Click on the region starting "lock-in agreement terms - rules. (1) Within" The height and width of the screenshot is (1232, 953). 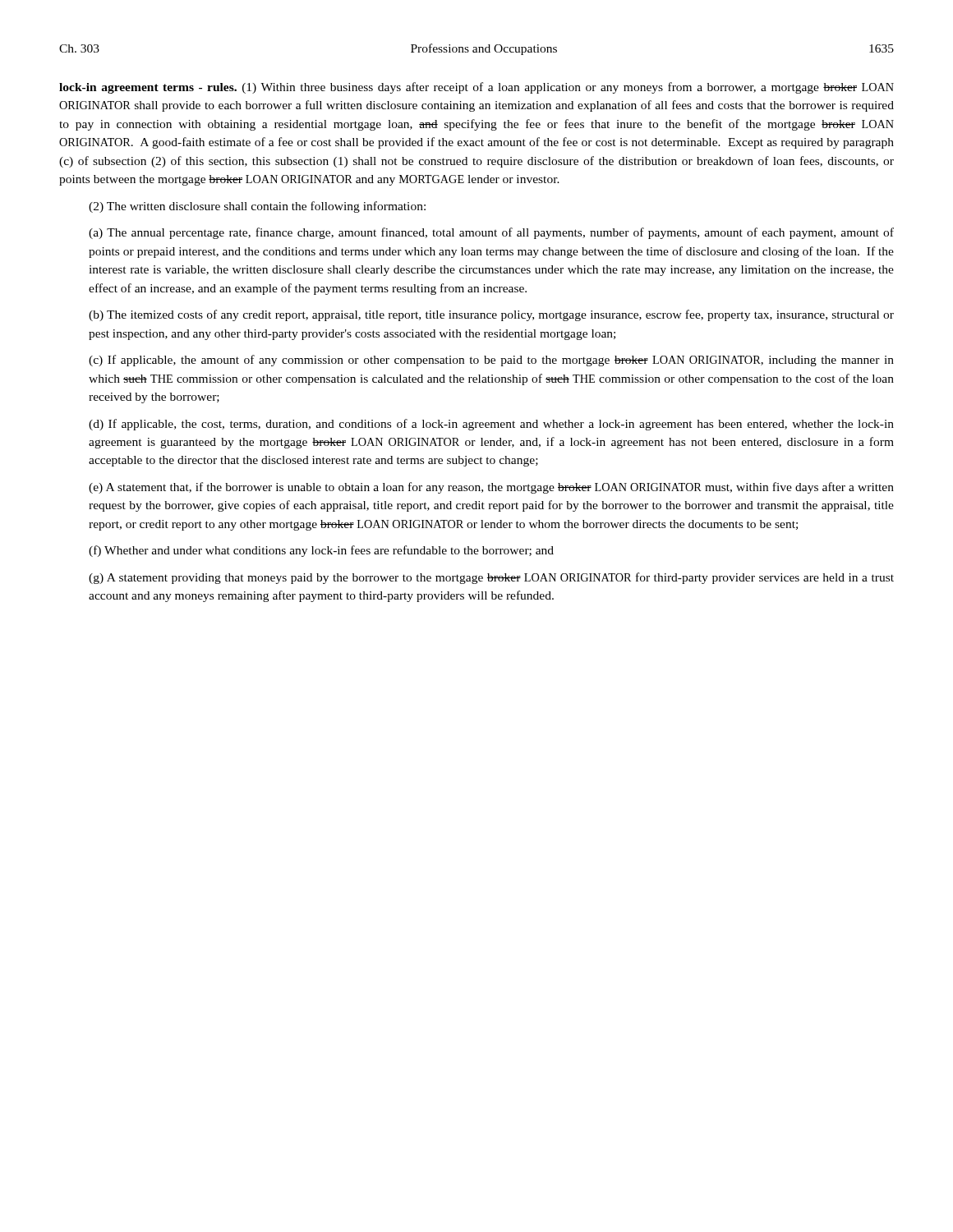coord(476,133)
